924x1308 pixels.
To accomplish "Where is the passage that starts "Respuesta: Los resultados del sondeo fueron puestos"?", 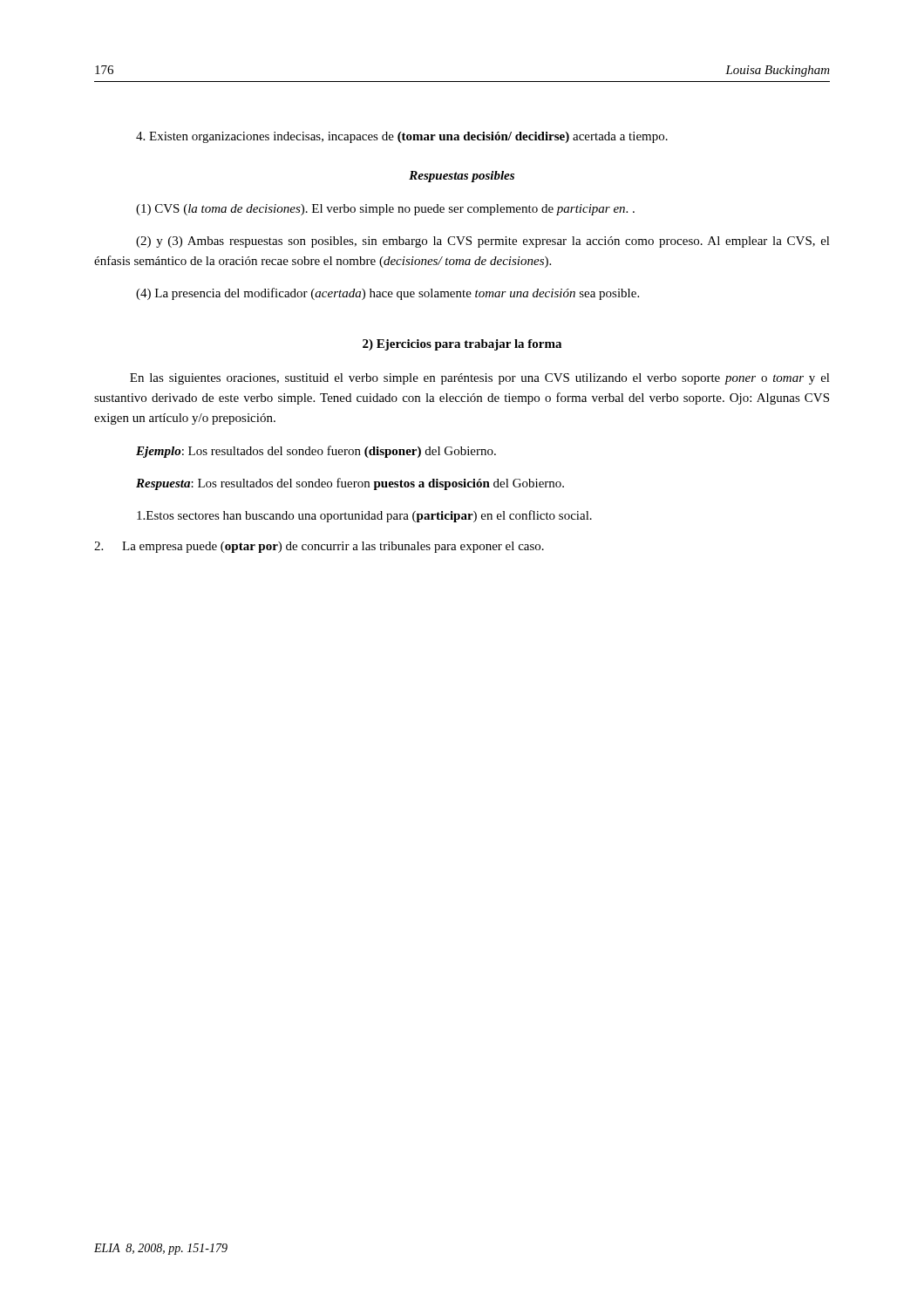I will (x=350, y=483).
